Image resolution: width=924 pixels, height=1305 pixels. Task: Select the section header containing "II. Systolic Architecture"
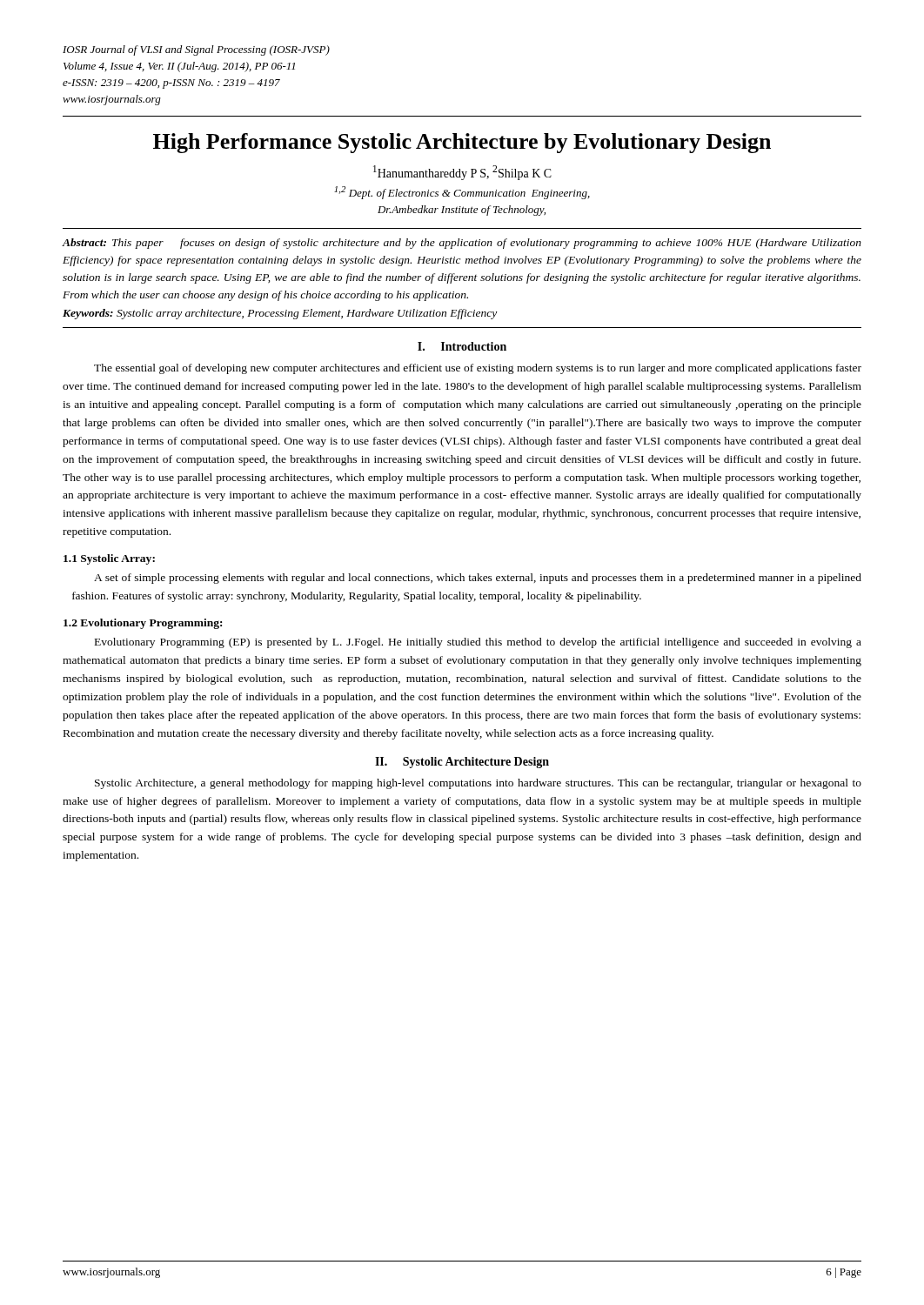point(462,761)
